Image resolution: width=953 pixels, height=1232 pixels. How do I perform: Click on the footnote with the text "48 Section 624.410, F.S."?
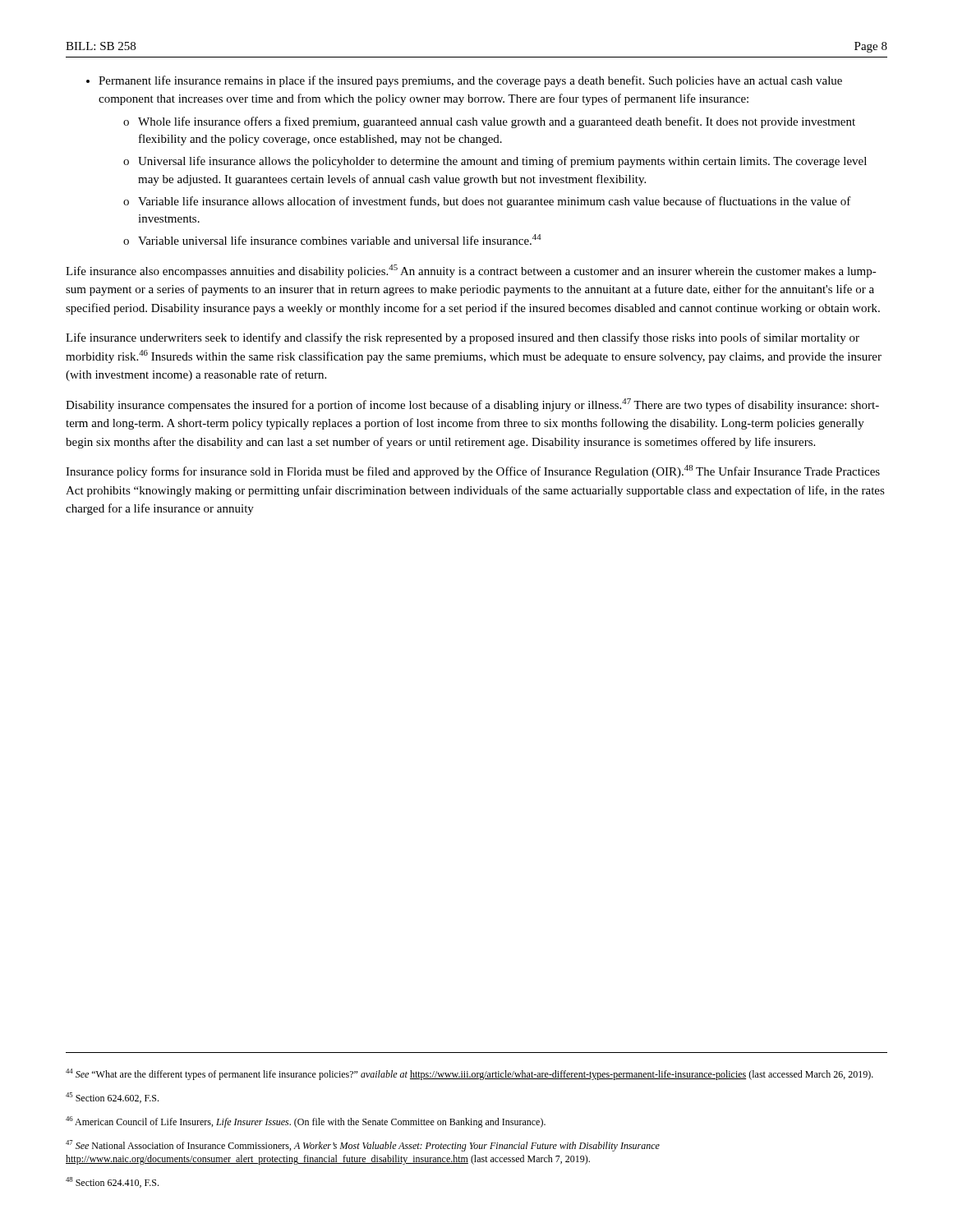click(x=112, y=1182)
